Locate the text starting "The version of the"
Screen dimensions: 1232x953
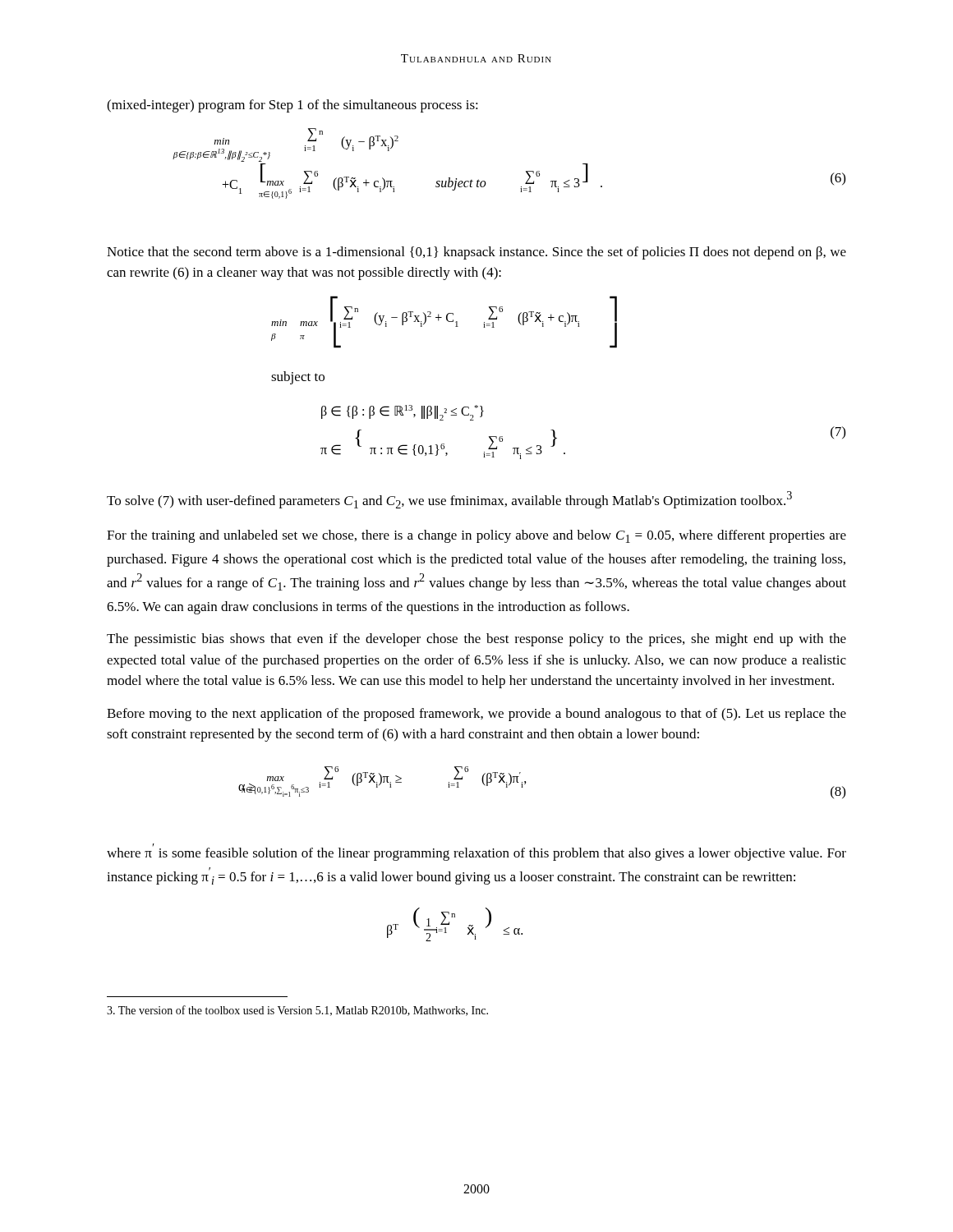click(298, 1011)
